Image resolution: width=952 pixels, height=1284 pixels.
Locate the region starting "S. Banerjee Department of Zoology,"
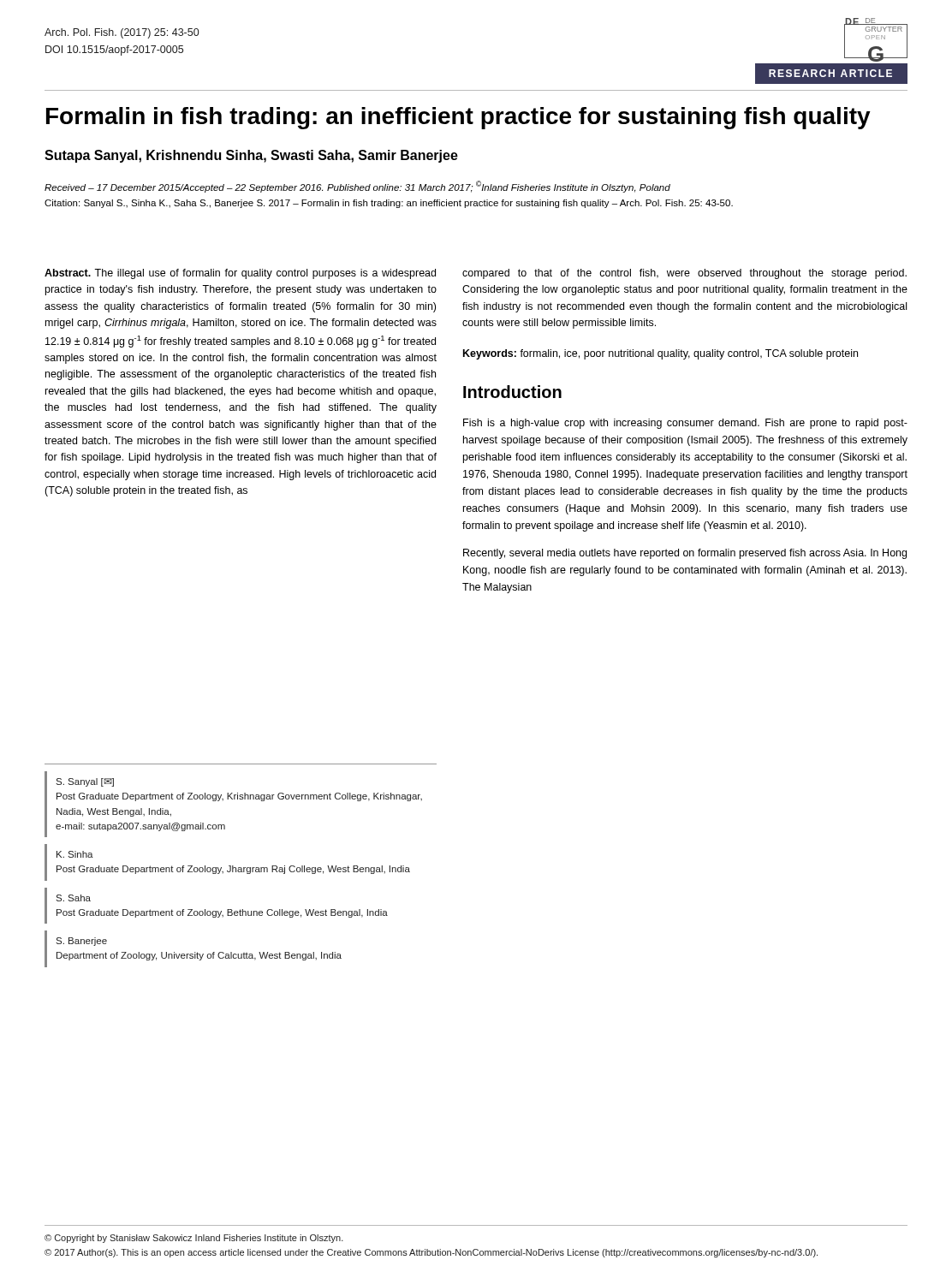click(x=199, y=948)
